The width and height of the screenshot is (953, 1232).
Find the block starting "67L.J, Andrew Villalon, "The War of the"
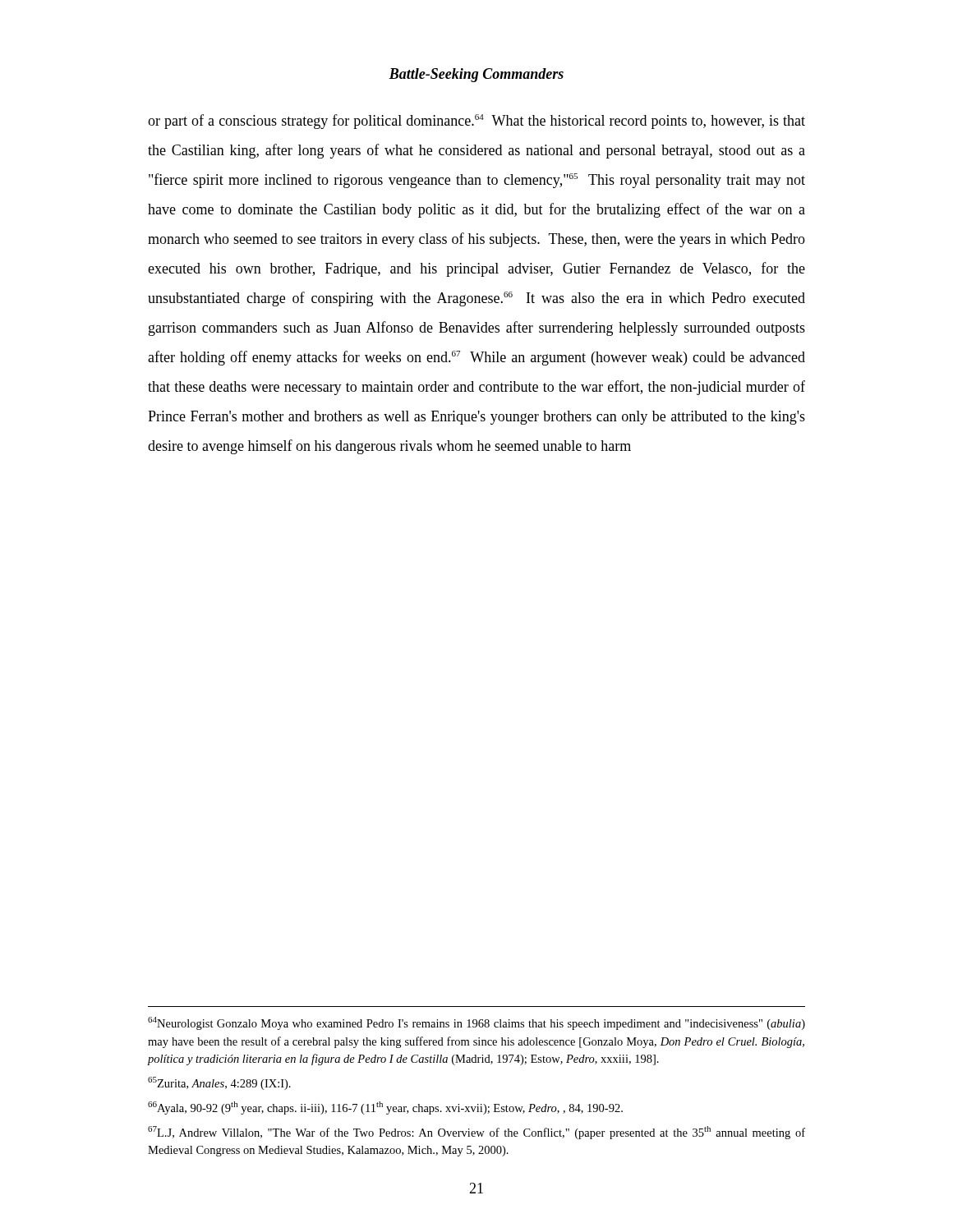(x=476, y=1140)
